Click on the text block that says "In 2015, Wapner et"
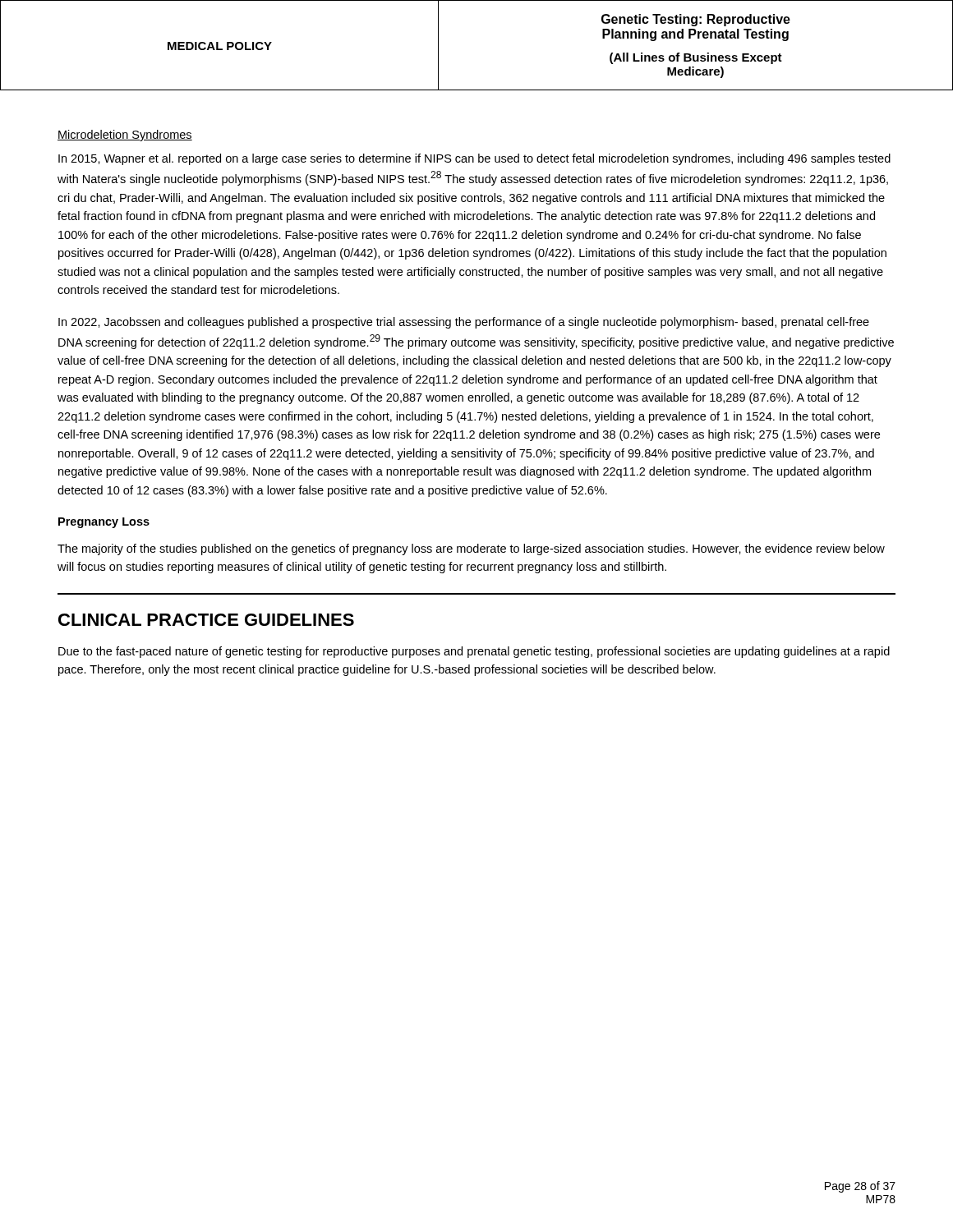The image size is (953, 1232). click(476, 224)
